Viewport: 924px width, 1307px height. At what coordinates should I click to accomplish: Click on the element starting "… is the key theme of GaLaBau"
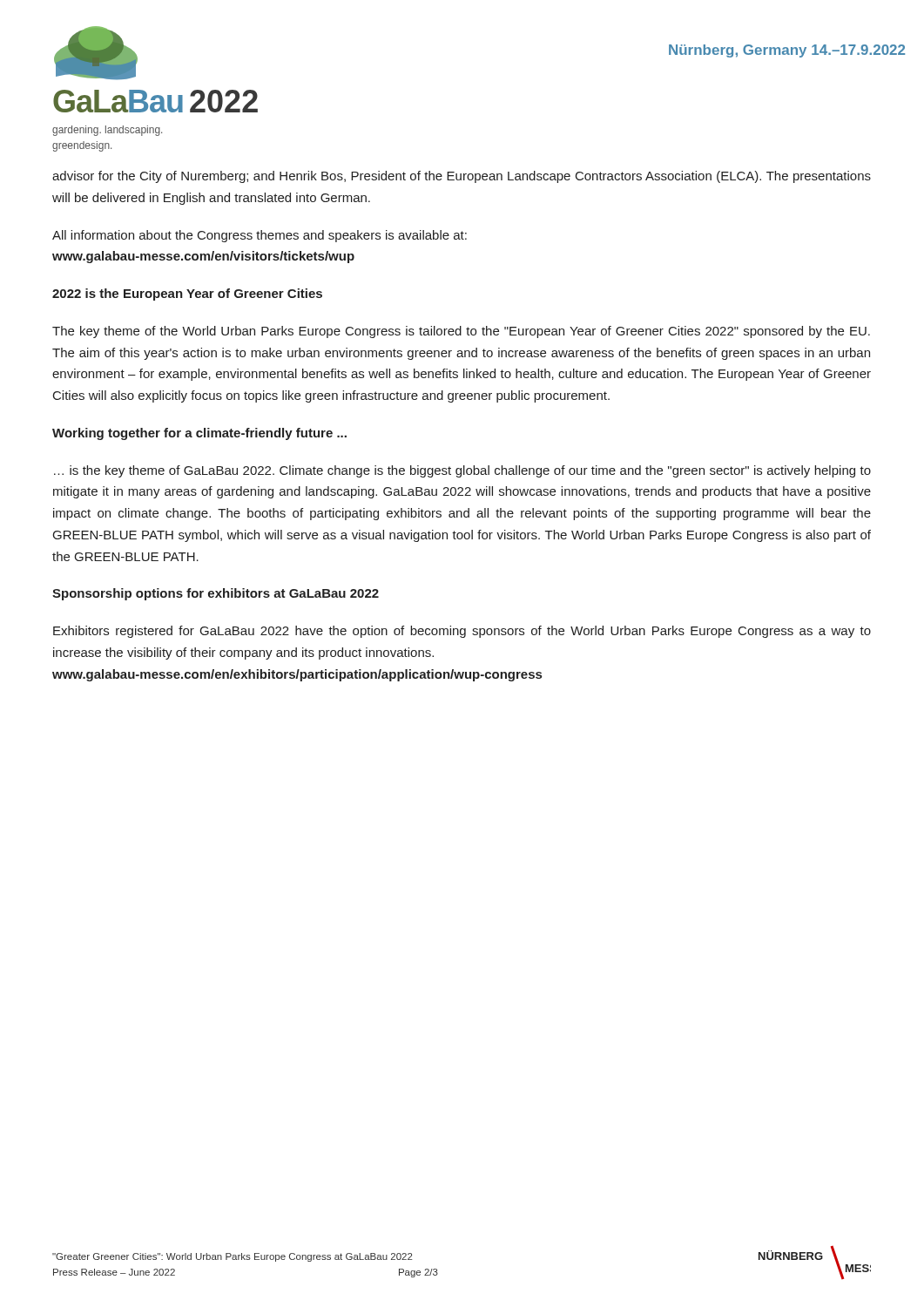(462, 514)
